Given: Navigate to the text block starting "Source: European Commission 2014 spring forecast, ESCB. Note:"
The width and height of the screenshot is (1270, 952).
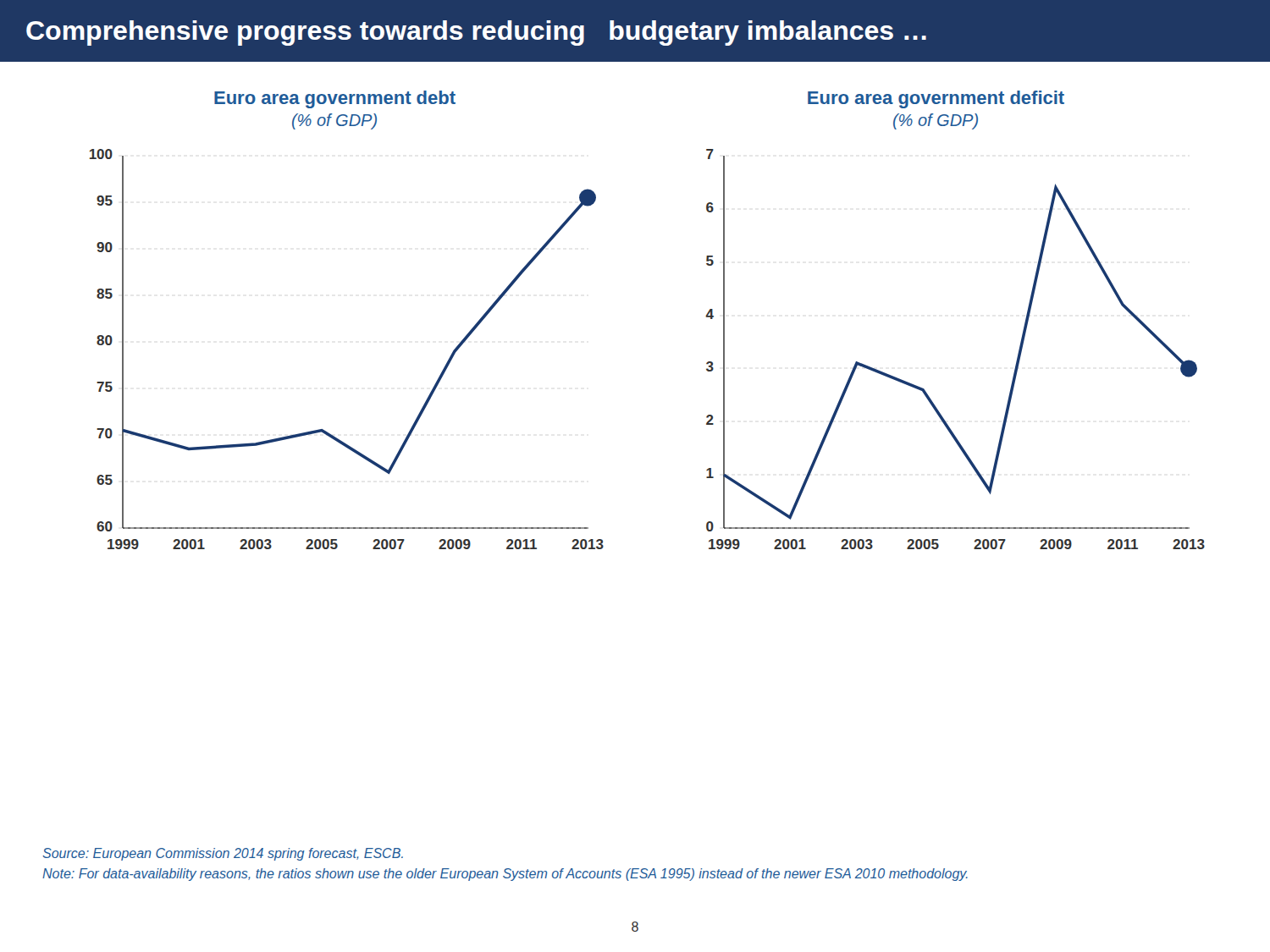Looking at the screenshot, I should [635, 864].
